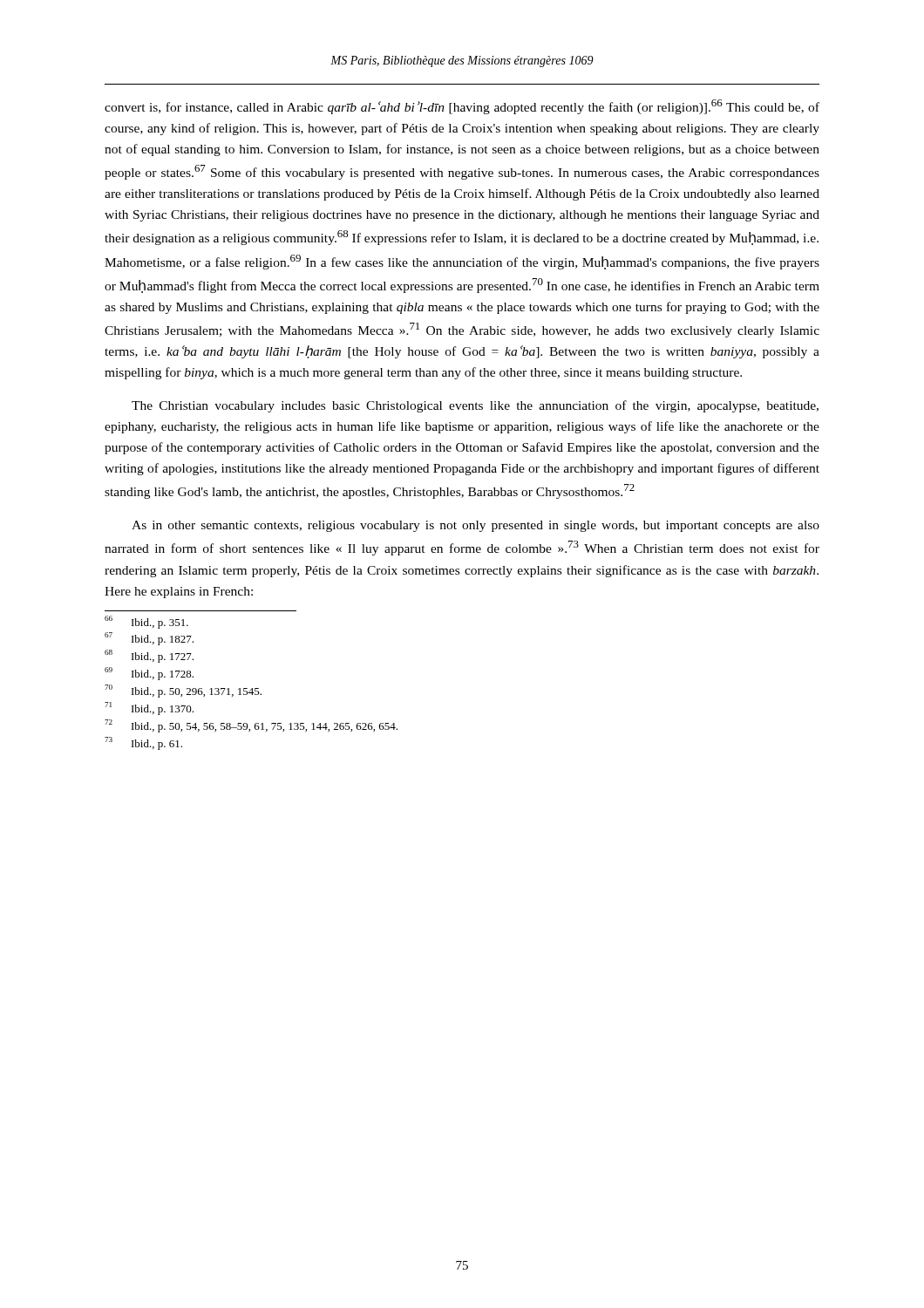Find the element starting "68 Ibid., p. 1727."

(149, 657)
